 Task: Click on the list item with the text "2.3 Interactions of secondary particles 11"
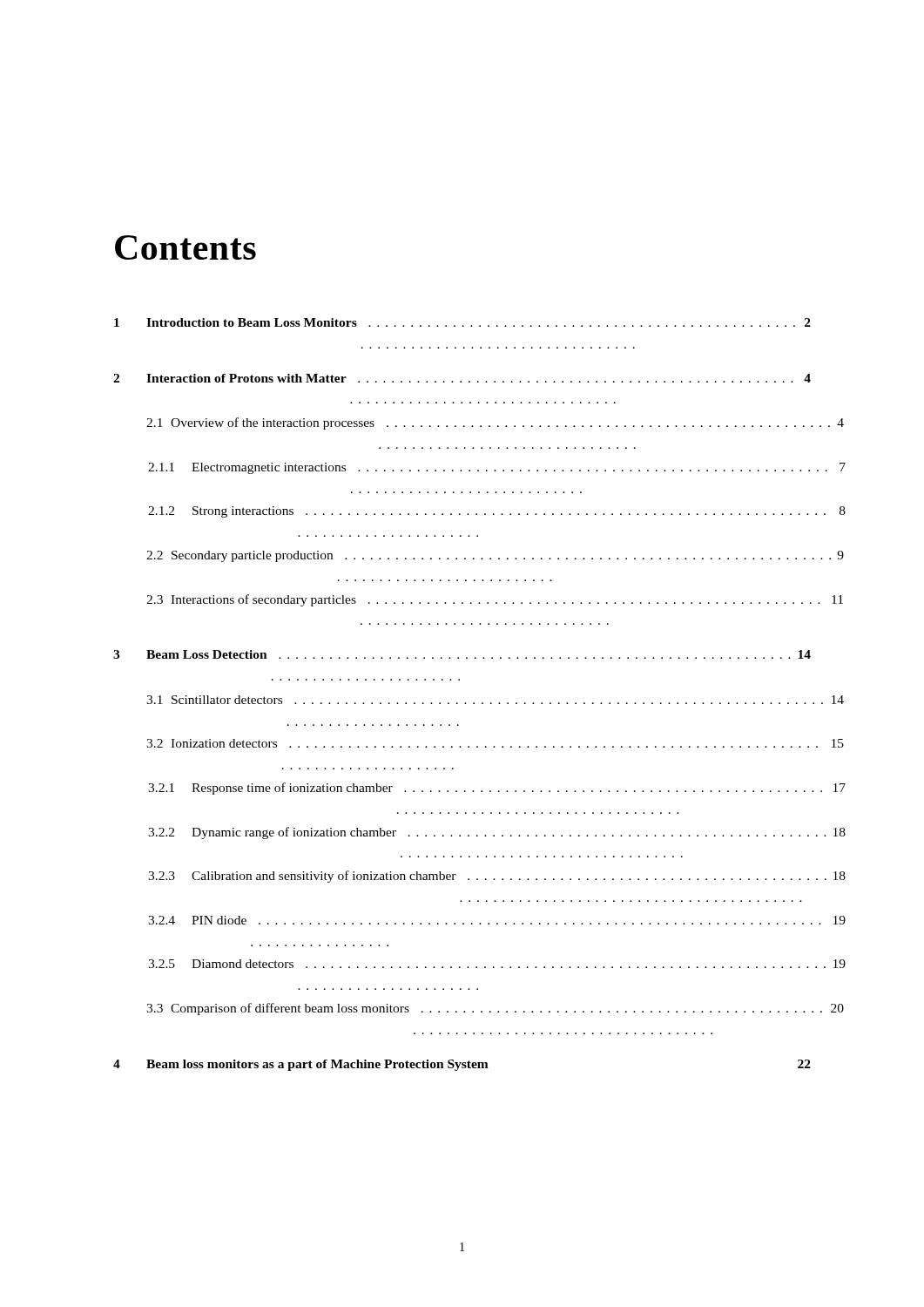click(495, 610)
